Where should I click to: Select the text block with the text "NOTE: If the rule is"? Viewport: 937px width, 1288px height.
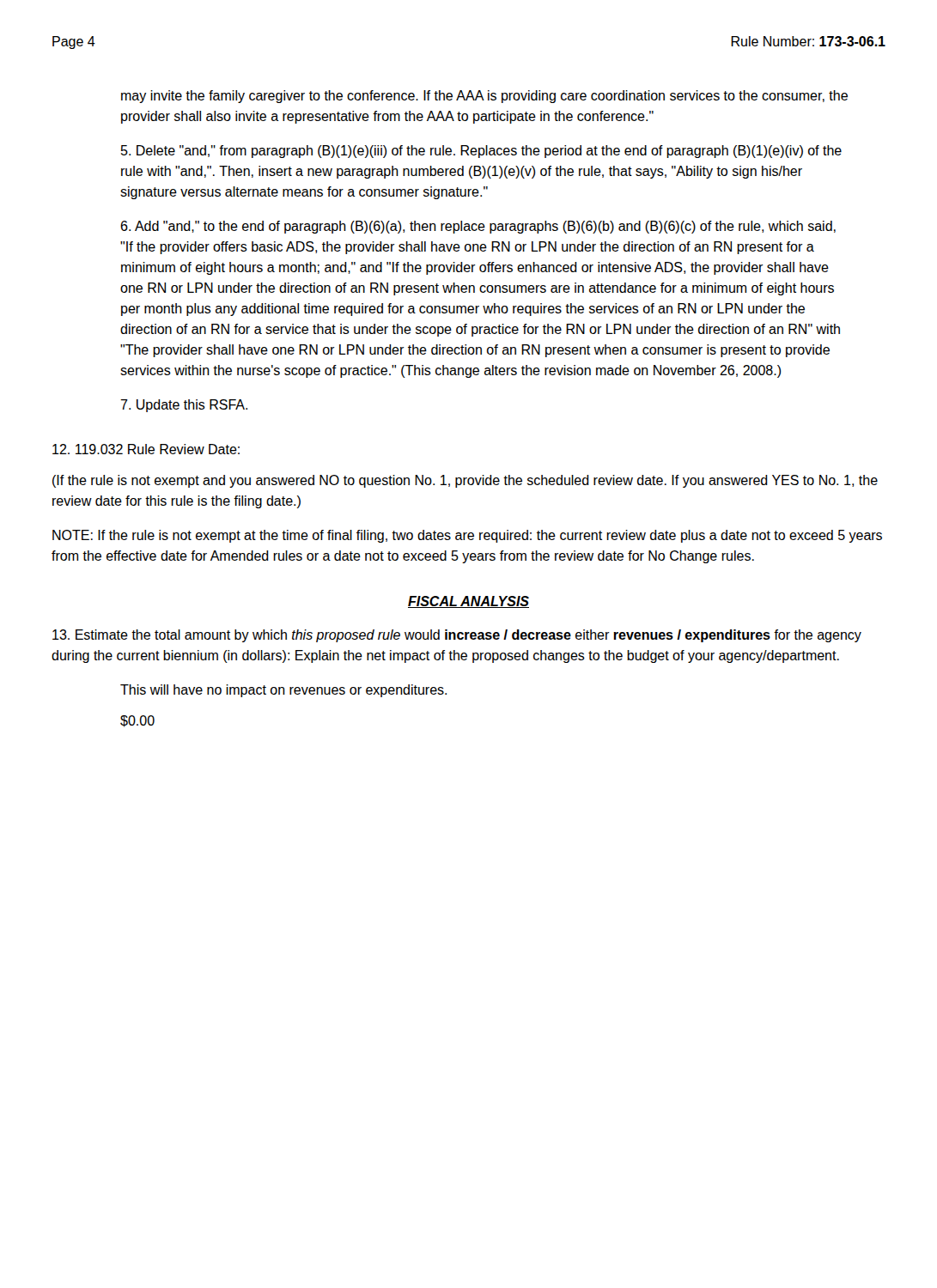[467, 546]
